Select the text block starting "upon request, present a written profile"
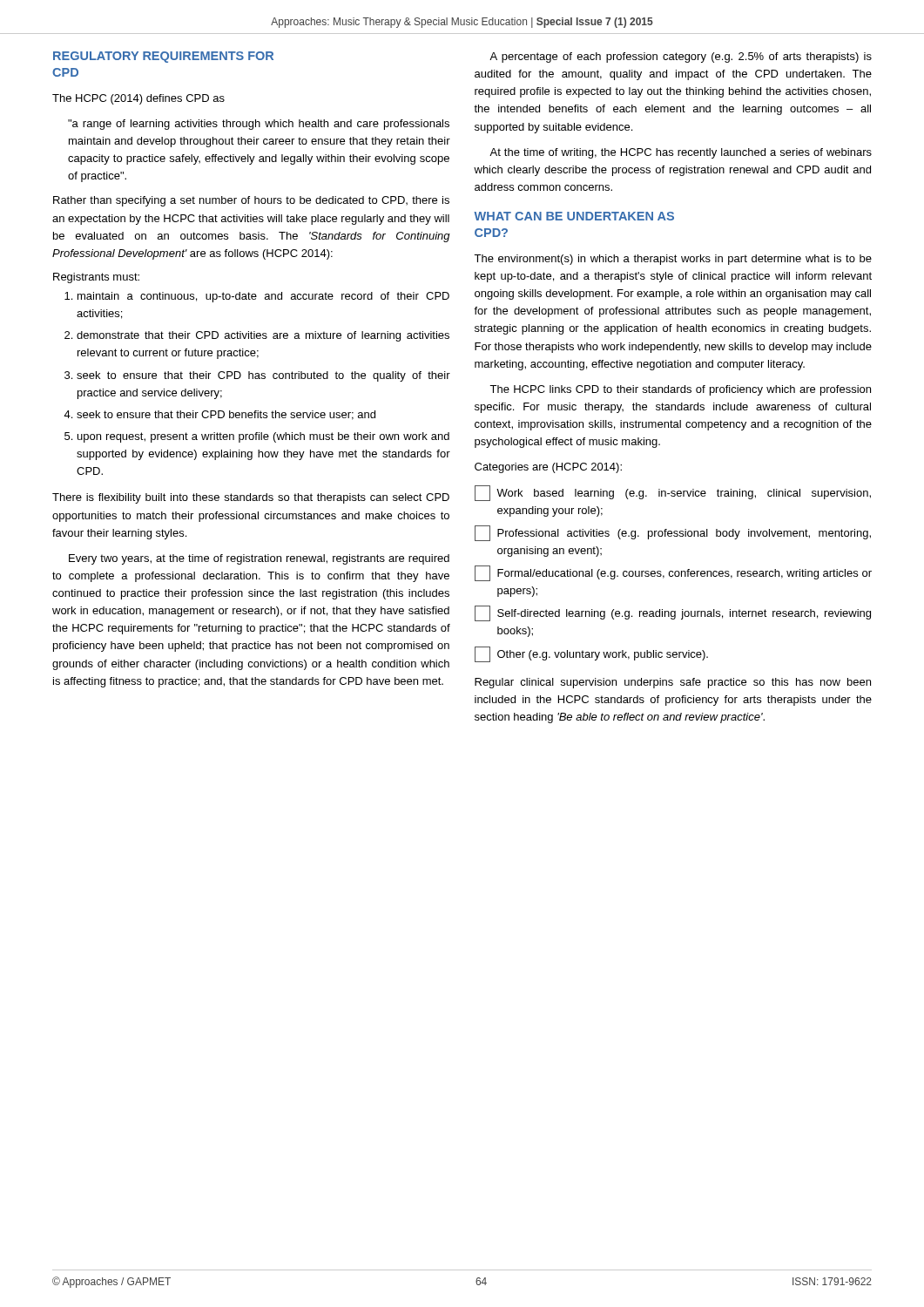 (x=263, y=454)
